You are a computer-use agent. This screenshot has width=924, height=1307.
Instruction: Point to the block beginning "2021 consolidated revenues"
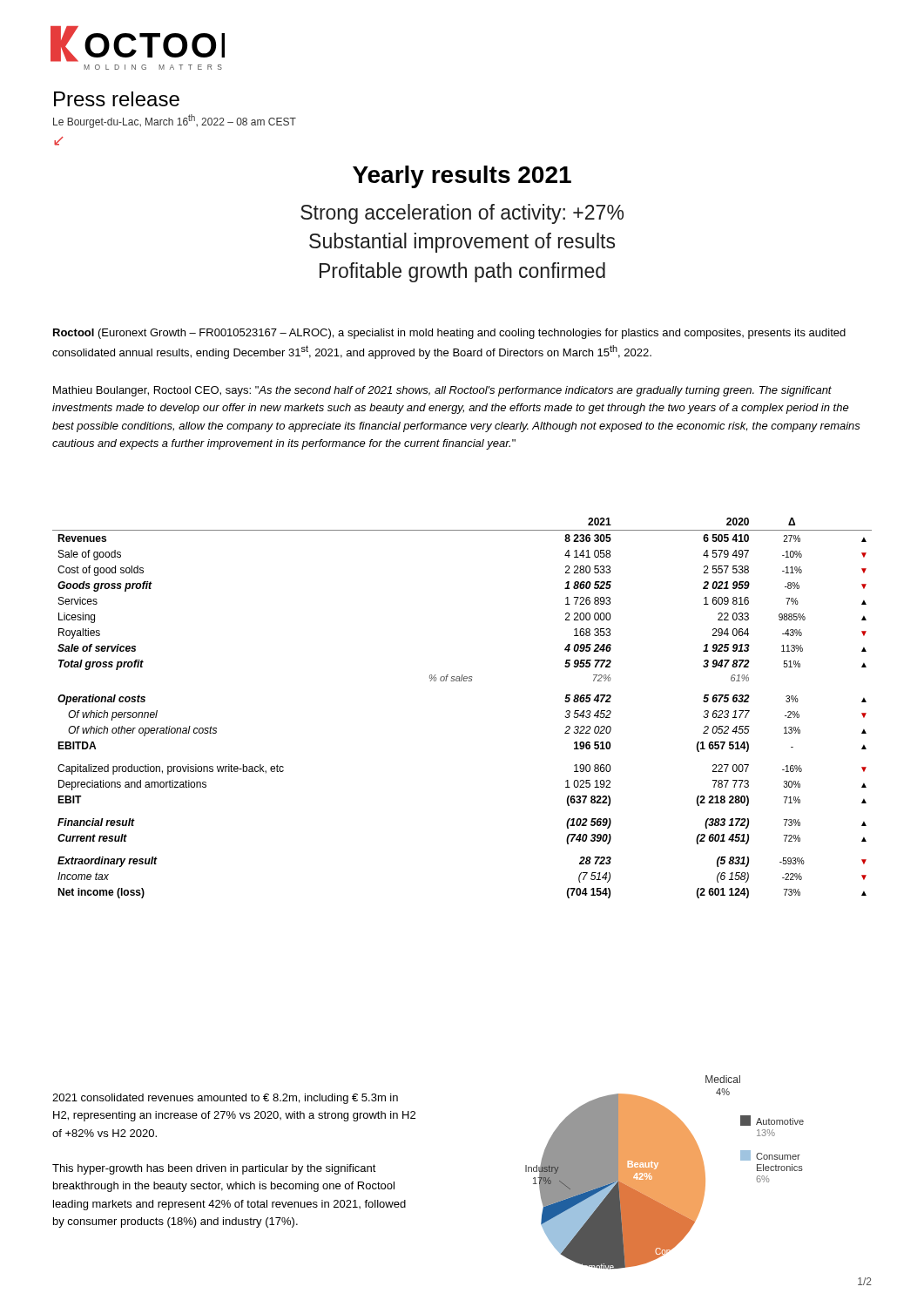(x=234, y=1159)
